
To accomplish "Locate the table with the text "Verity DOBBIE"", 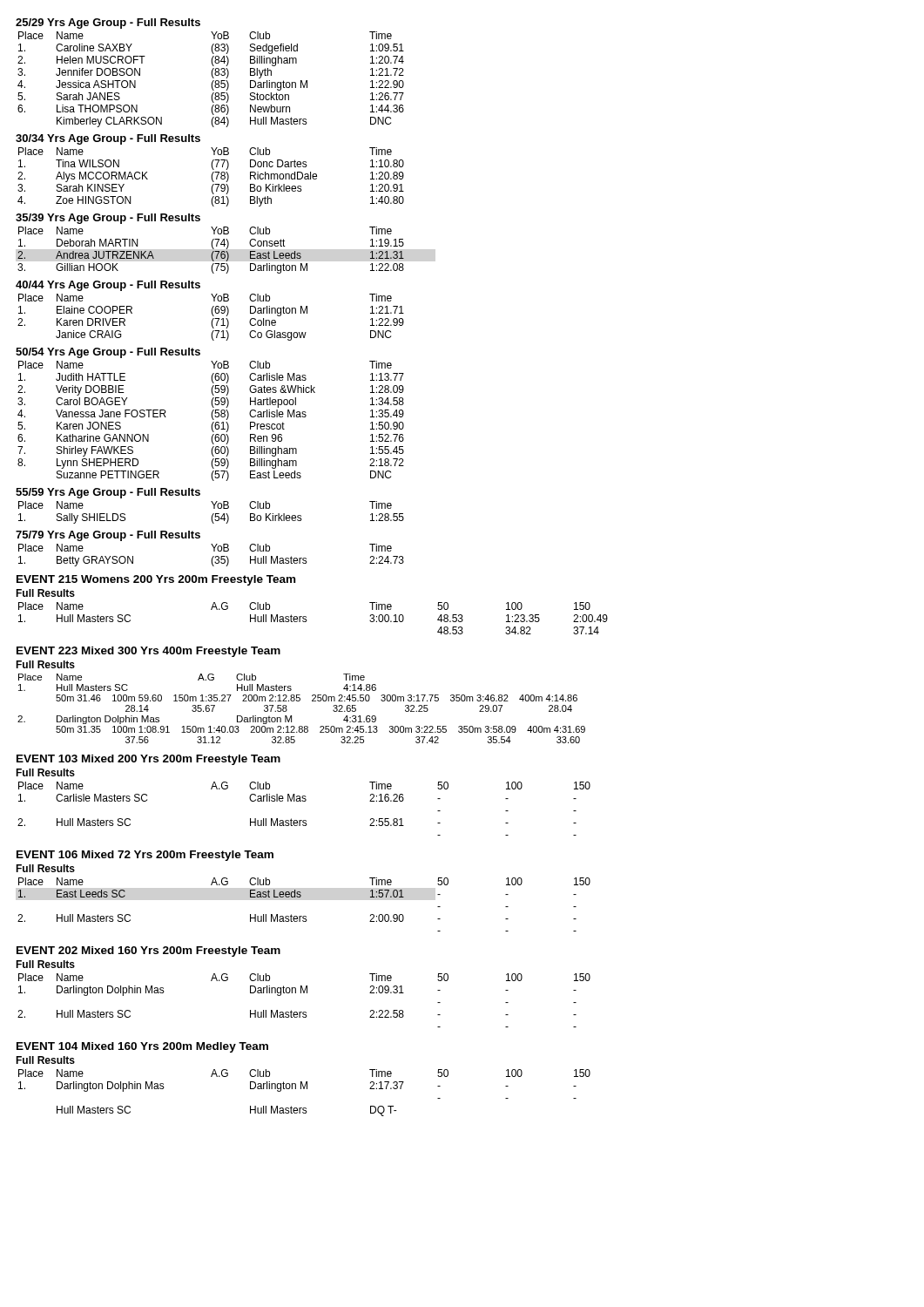I will pyautogui.click(x=462, y=420).
